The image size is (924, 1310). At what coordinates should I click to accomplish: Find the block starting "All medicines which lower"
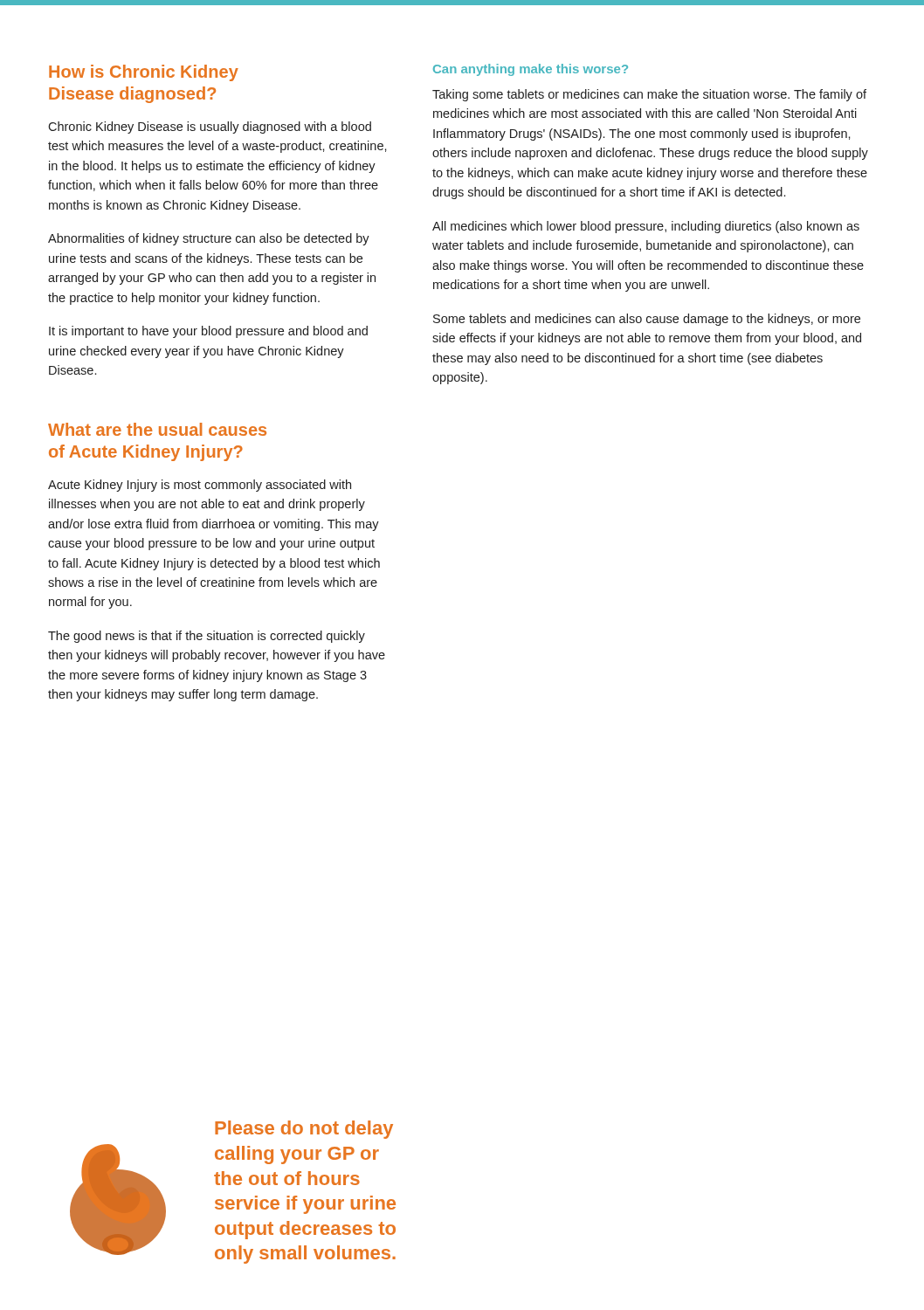(x=648, y=255)
